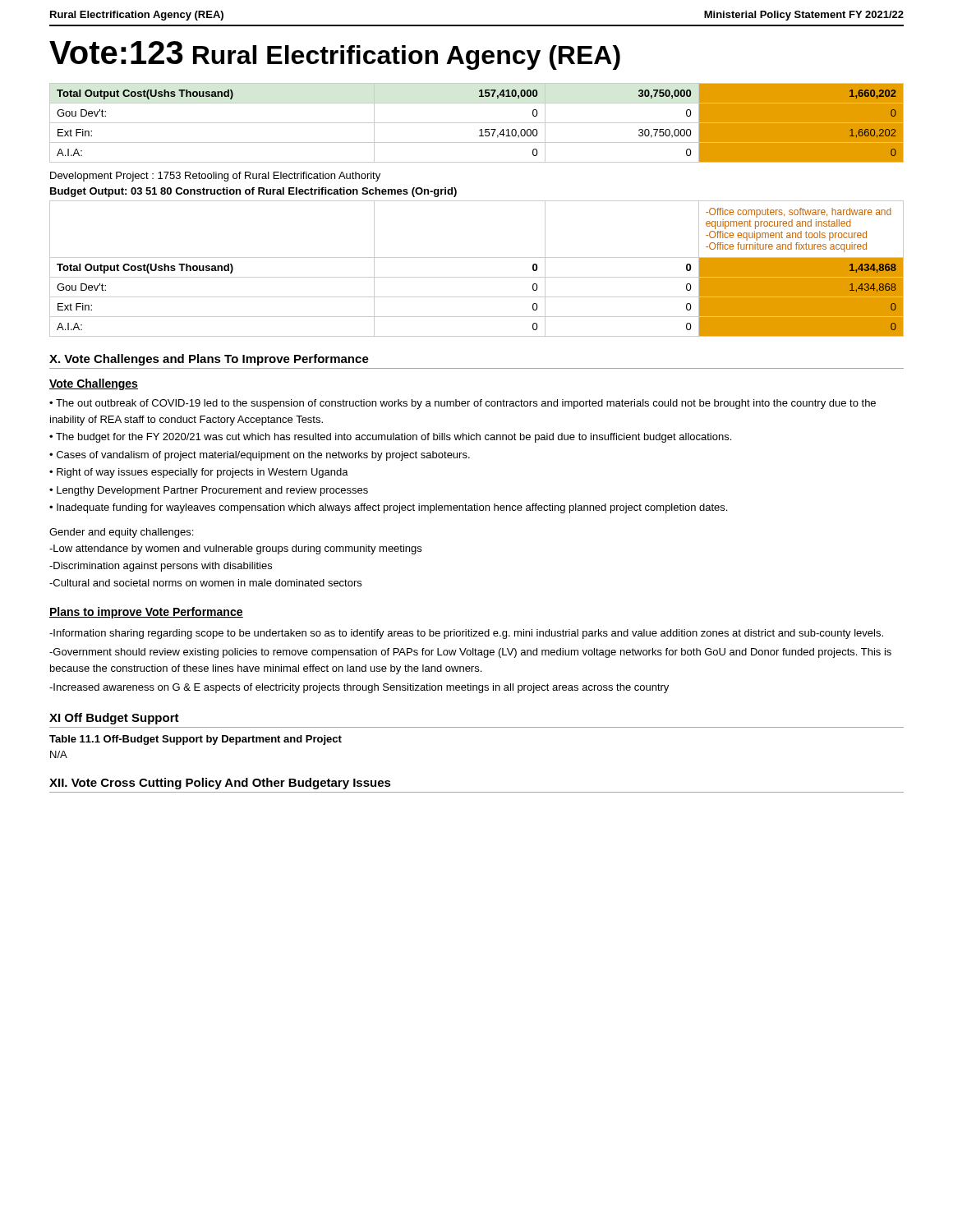Click the section header that begins "Table 11.1 Off-Budget Support"
953x1232 pixels.
(195, 739)
